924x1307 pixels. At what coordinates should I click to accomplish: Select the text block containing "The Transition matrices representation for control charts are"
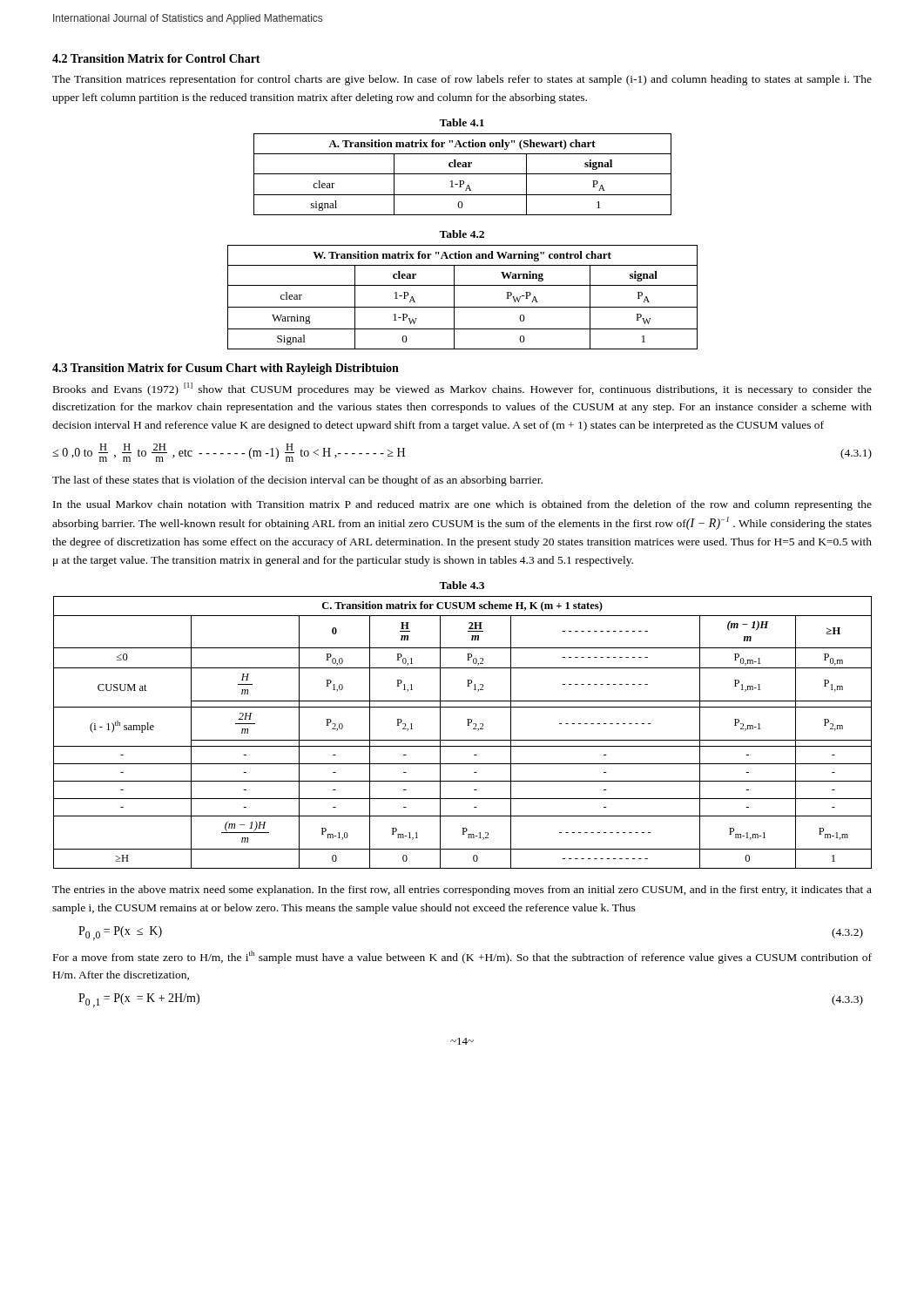[462, 88]
